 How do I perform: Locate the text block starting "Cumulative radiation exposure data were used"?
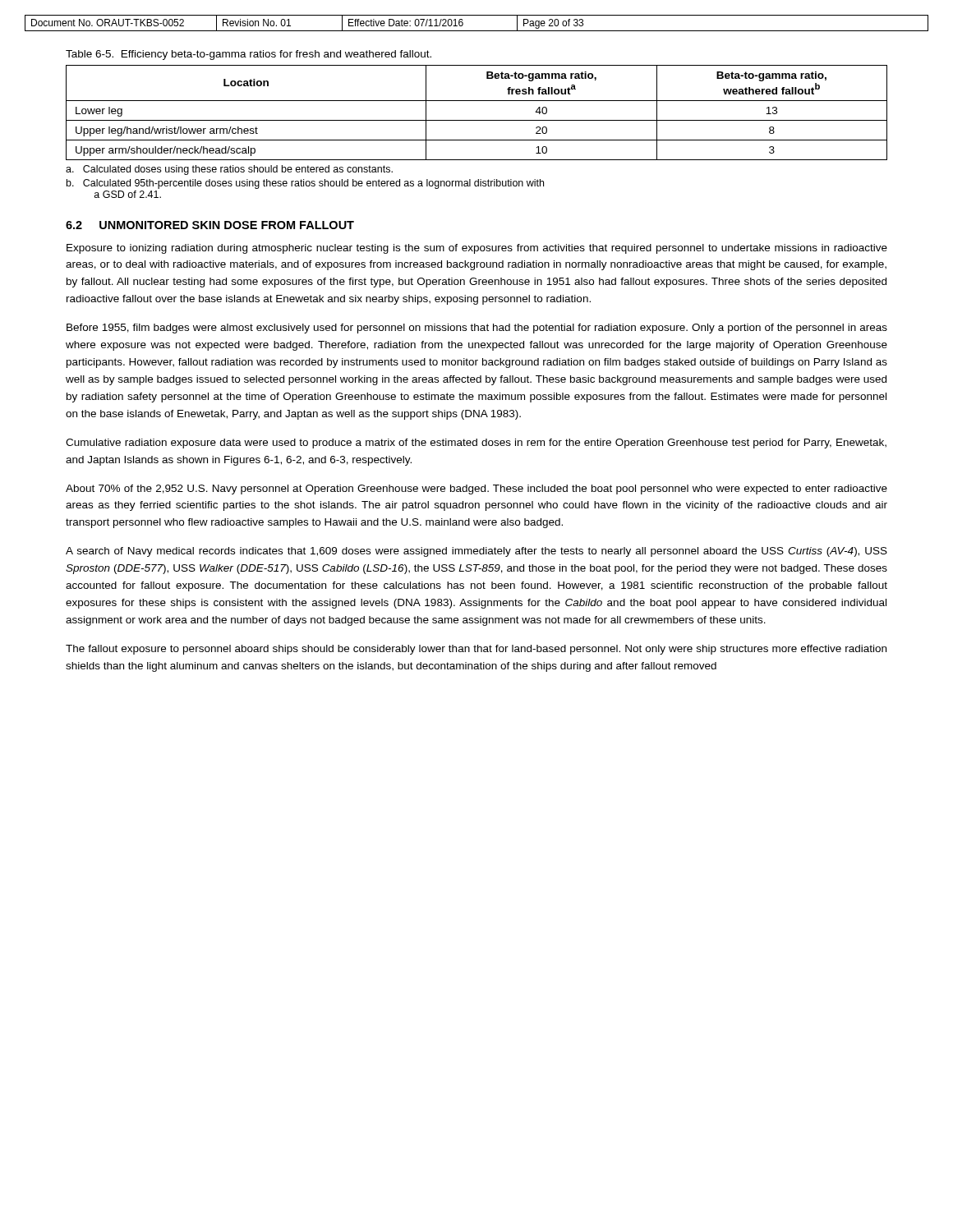tap(476, 451)
